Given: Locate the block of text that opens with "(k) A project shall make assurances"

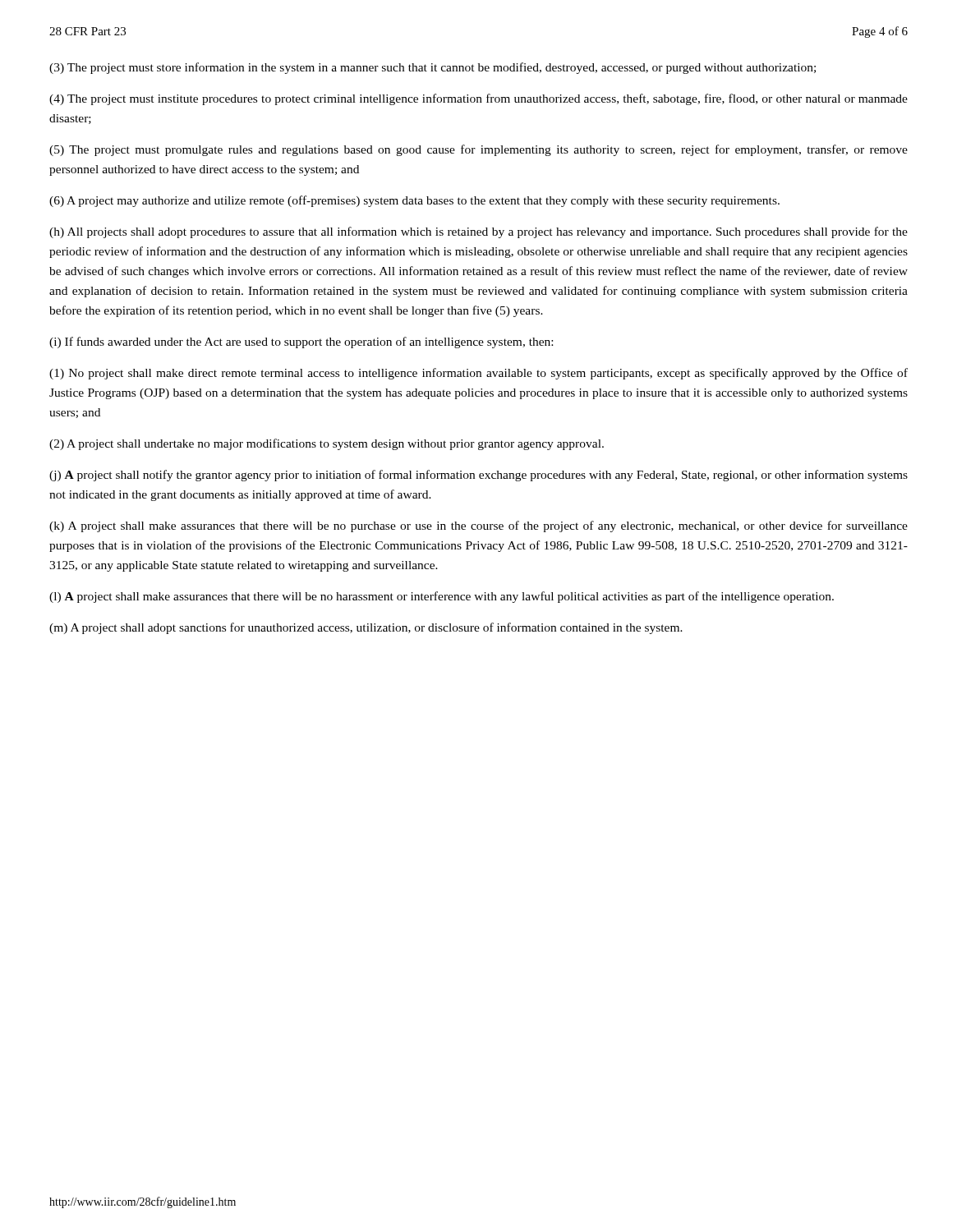Looking at the screenshot, I should pos(478,545).
